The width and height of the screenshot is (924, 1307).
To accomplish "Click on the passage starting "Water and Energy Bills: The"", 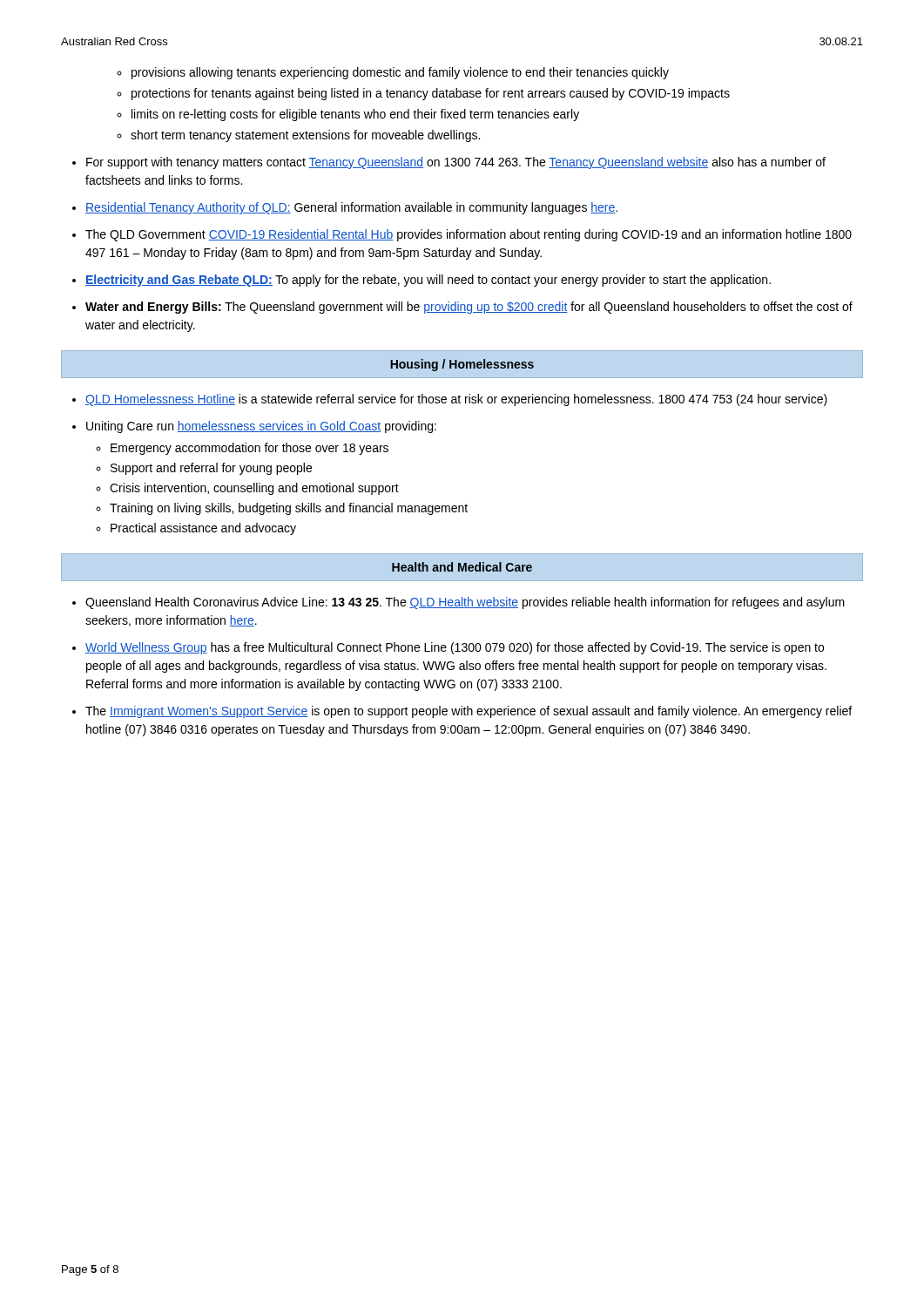I will tap(469, 316).
